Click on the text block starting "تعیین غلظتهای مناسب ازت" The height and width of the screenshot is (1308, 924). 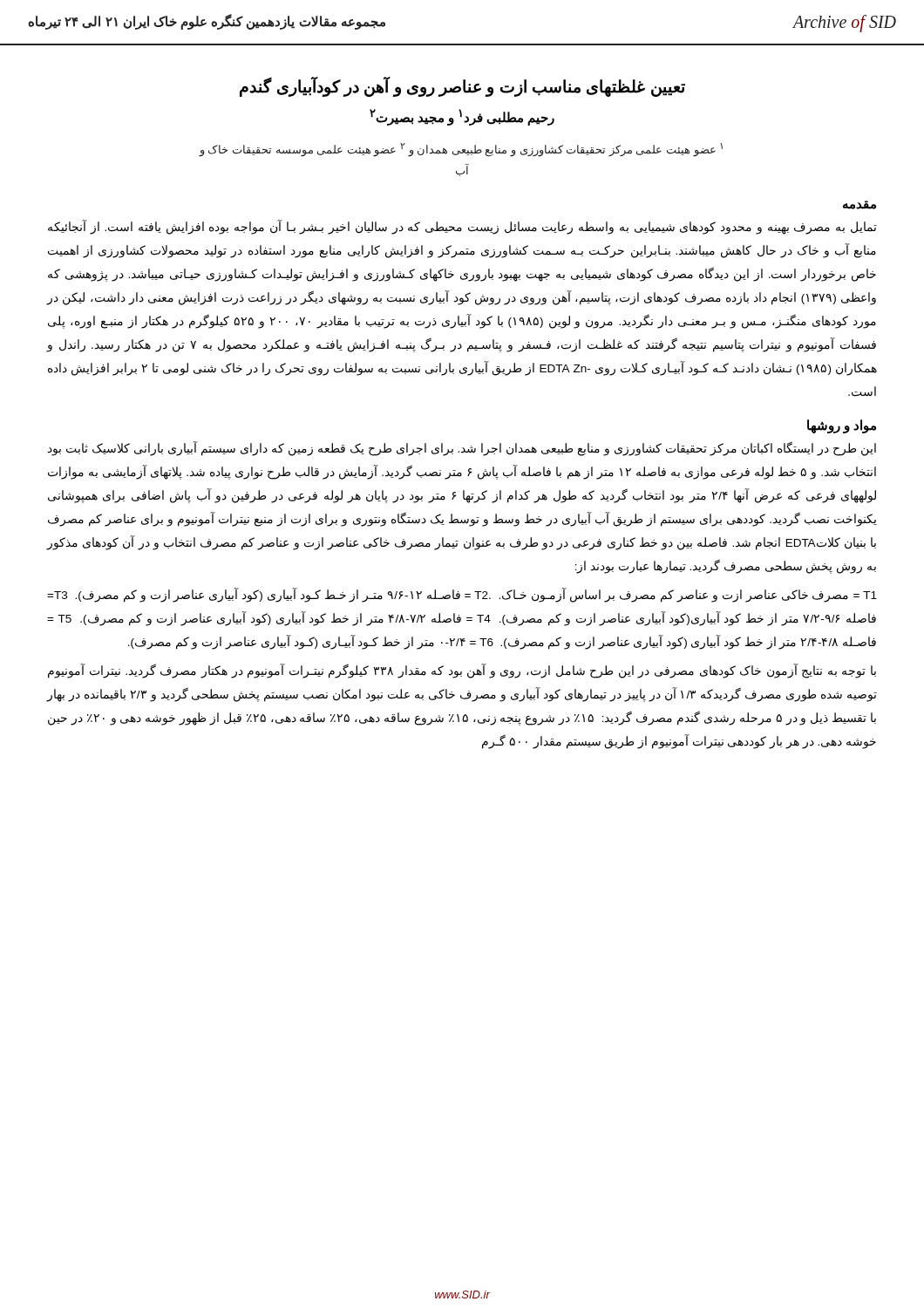[x=462, y=87]
